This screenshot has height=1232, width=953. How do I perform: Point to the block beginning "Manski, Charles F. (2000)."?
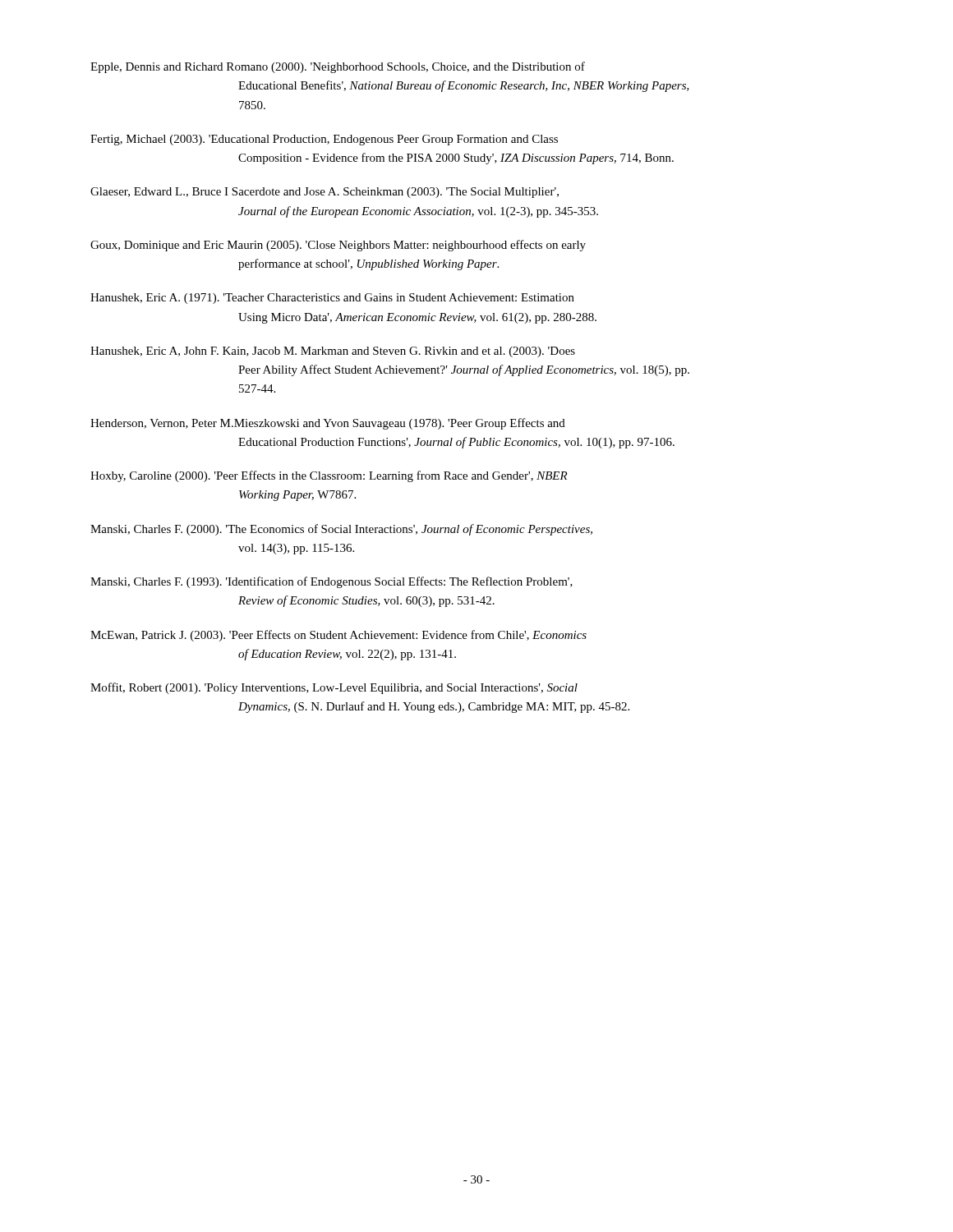[x=464, y=540]
